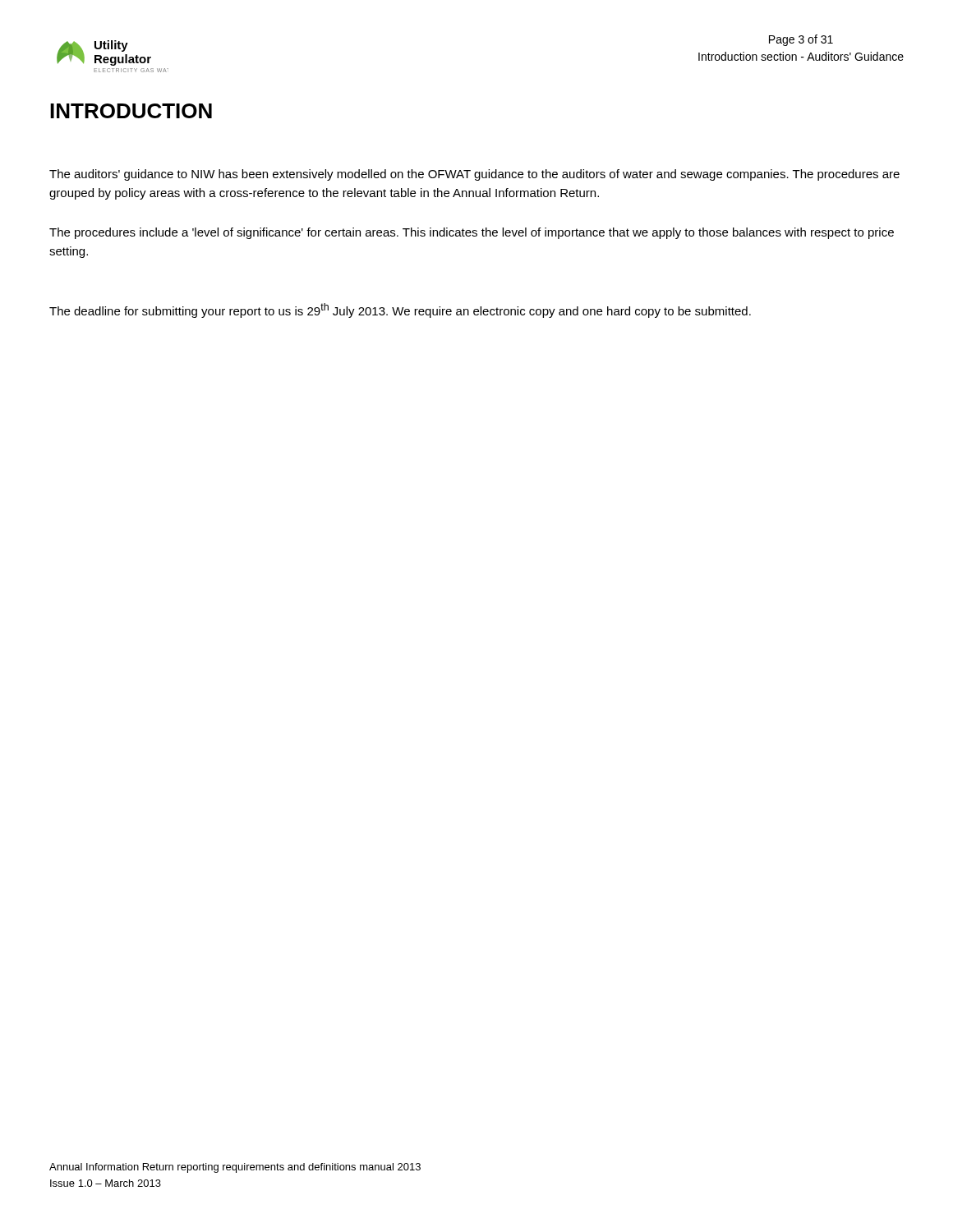This screenshot has width=953, height=1232.
Task: Find a logo
Action: point(109,54)
